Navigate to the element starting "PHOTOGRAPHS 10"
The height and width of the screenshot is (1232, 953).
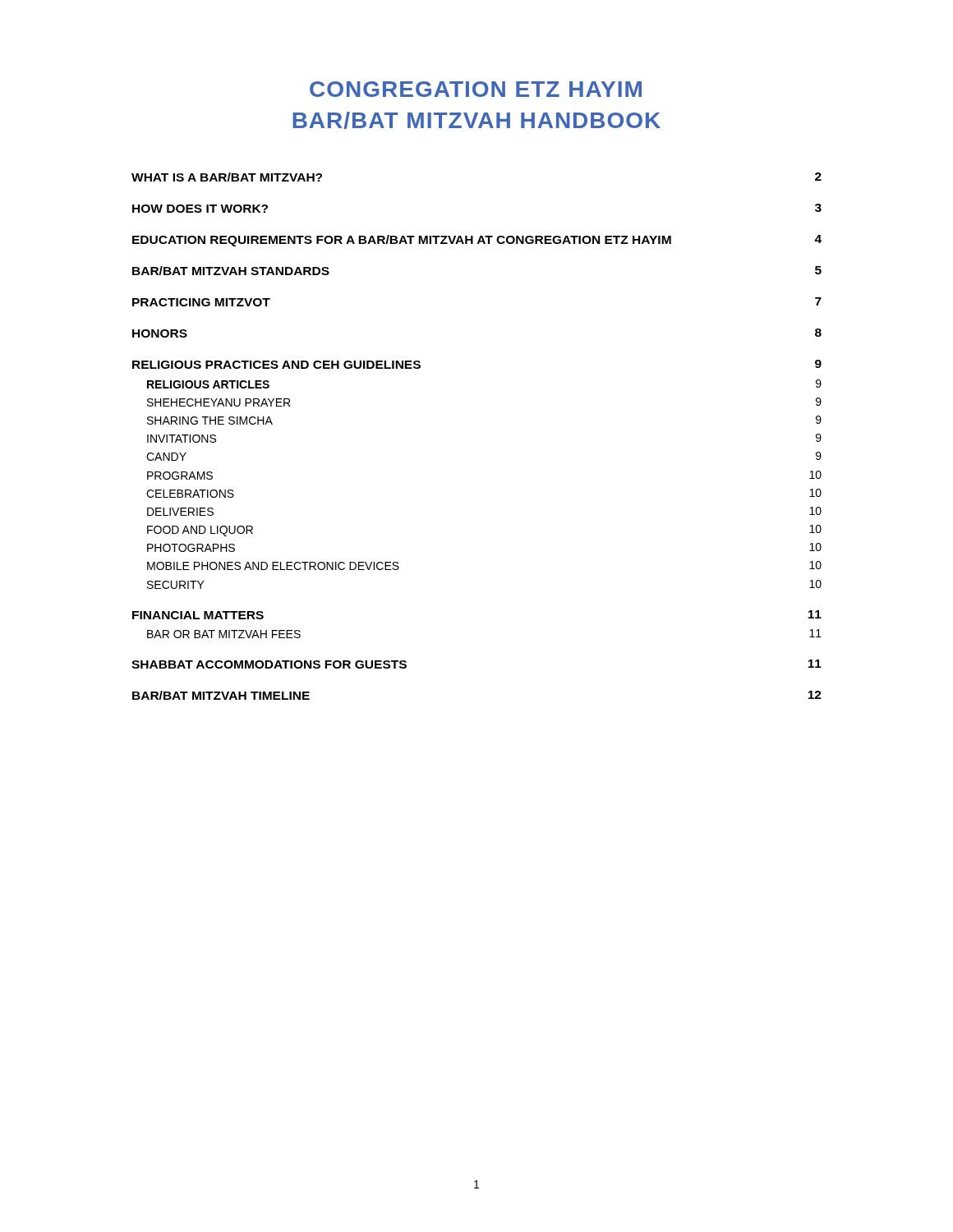coord(192,548)
